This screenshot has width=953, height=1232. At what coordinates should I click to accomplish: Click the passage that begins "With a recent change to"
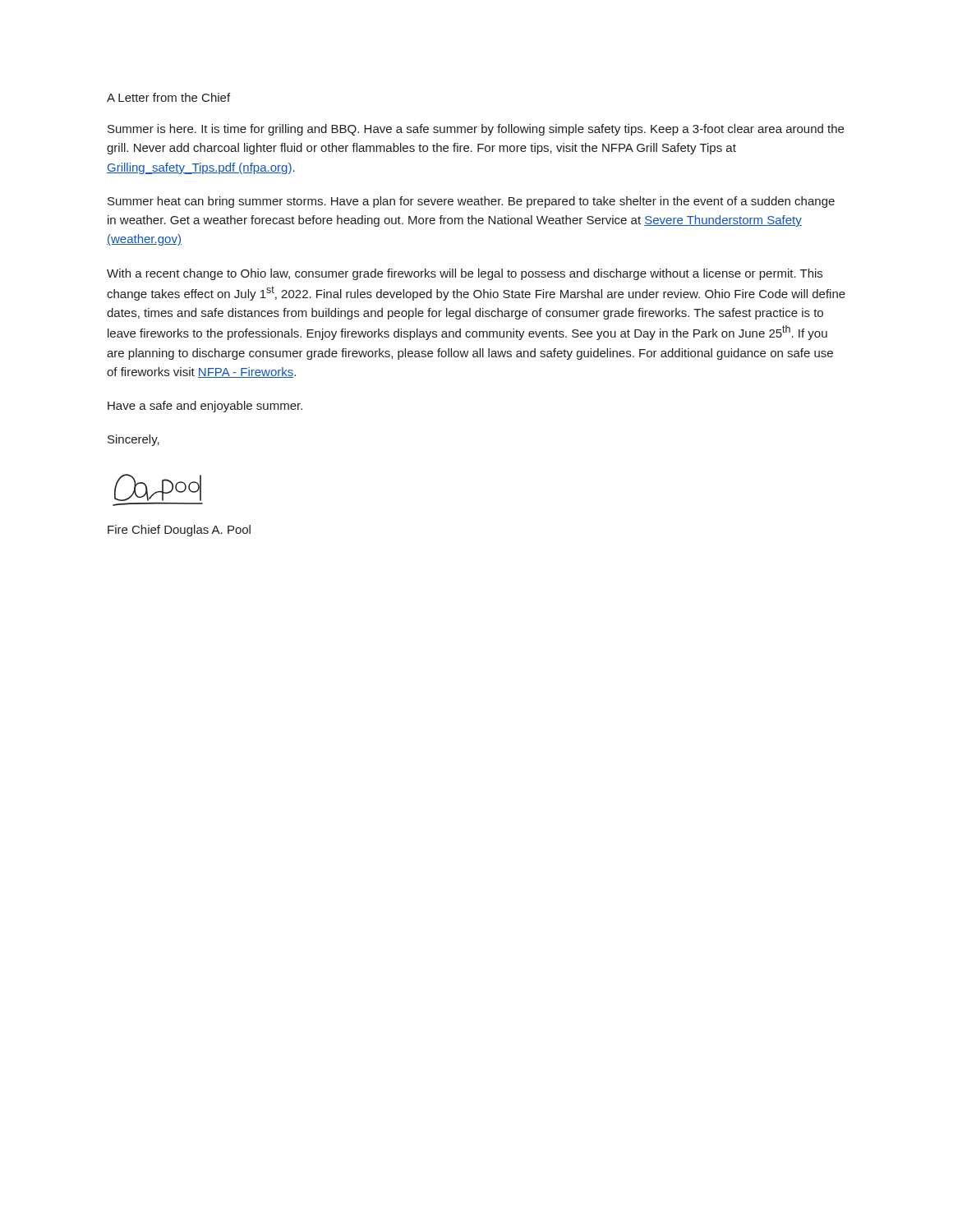tap(476, 322)
